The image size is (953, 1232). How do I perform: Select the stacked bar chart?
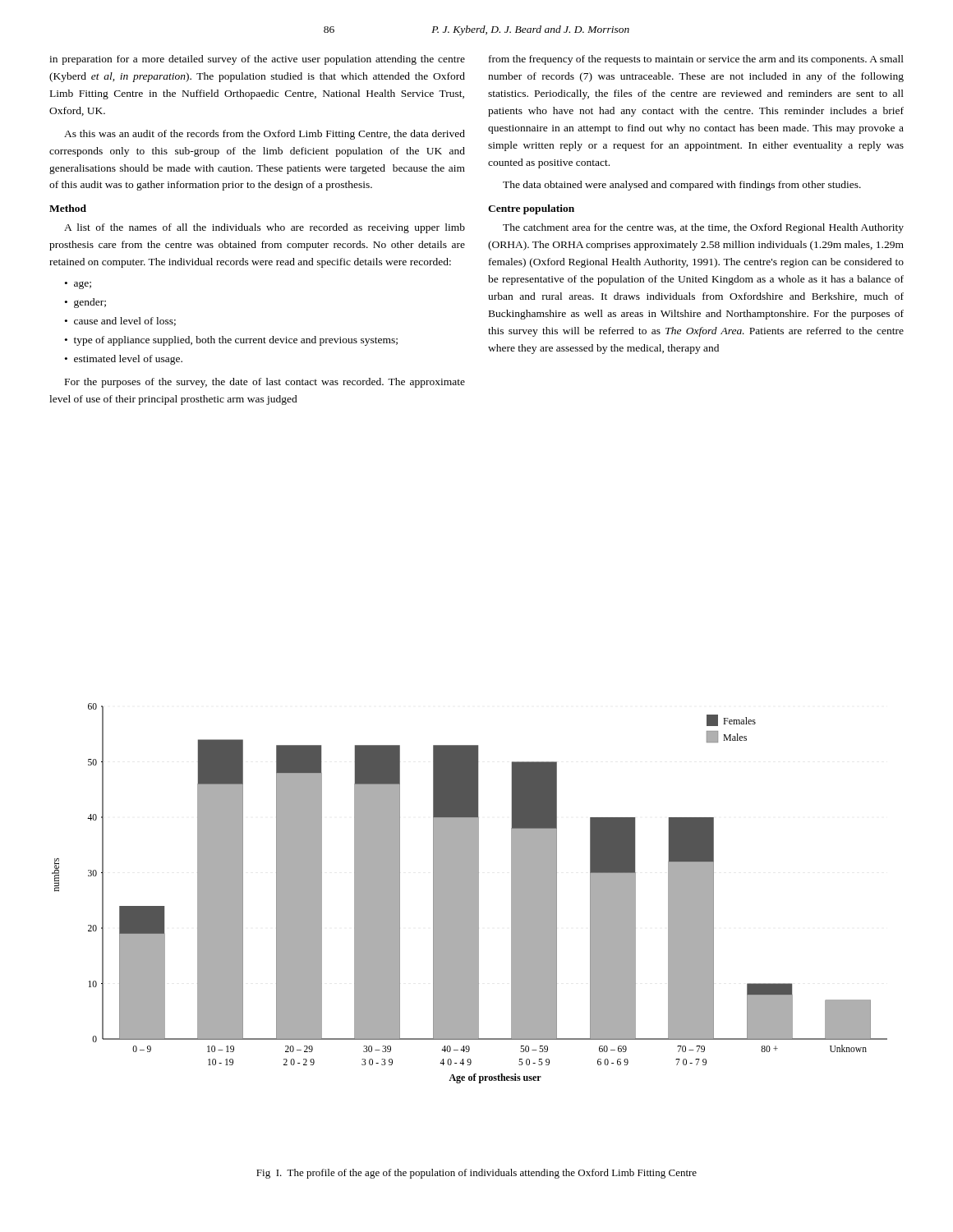pos(476,908)
